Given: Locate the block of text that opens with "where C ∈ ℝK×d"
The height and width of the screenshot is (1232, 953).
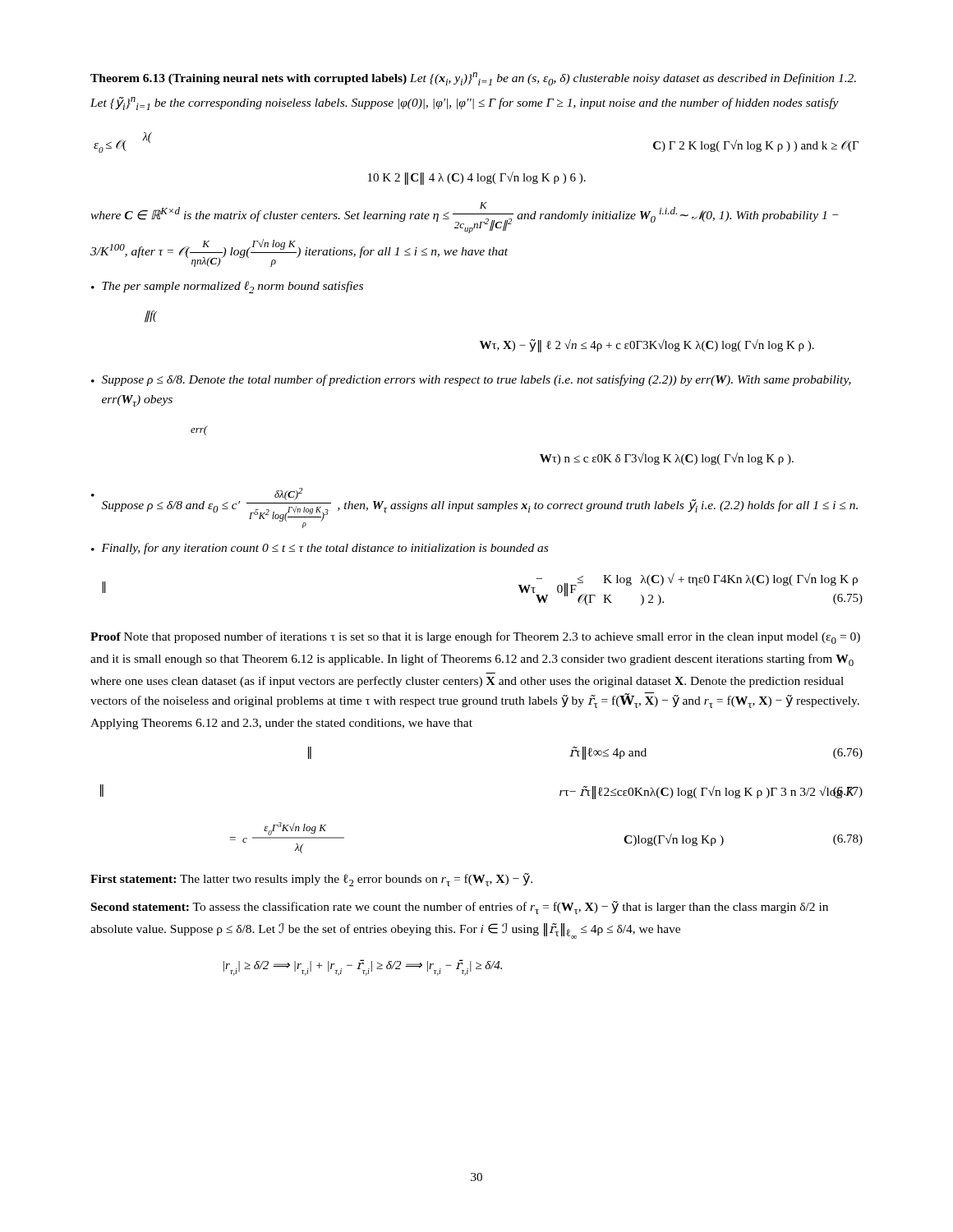Looking at the screenshot, I should [465, 233].
